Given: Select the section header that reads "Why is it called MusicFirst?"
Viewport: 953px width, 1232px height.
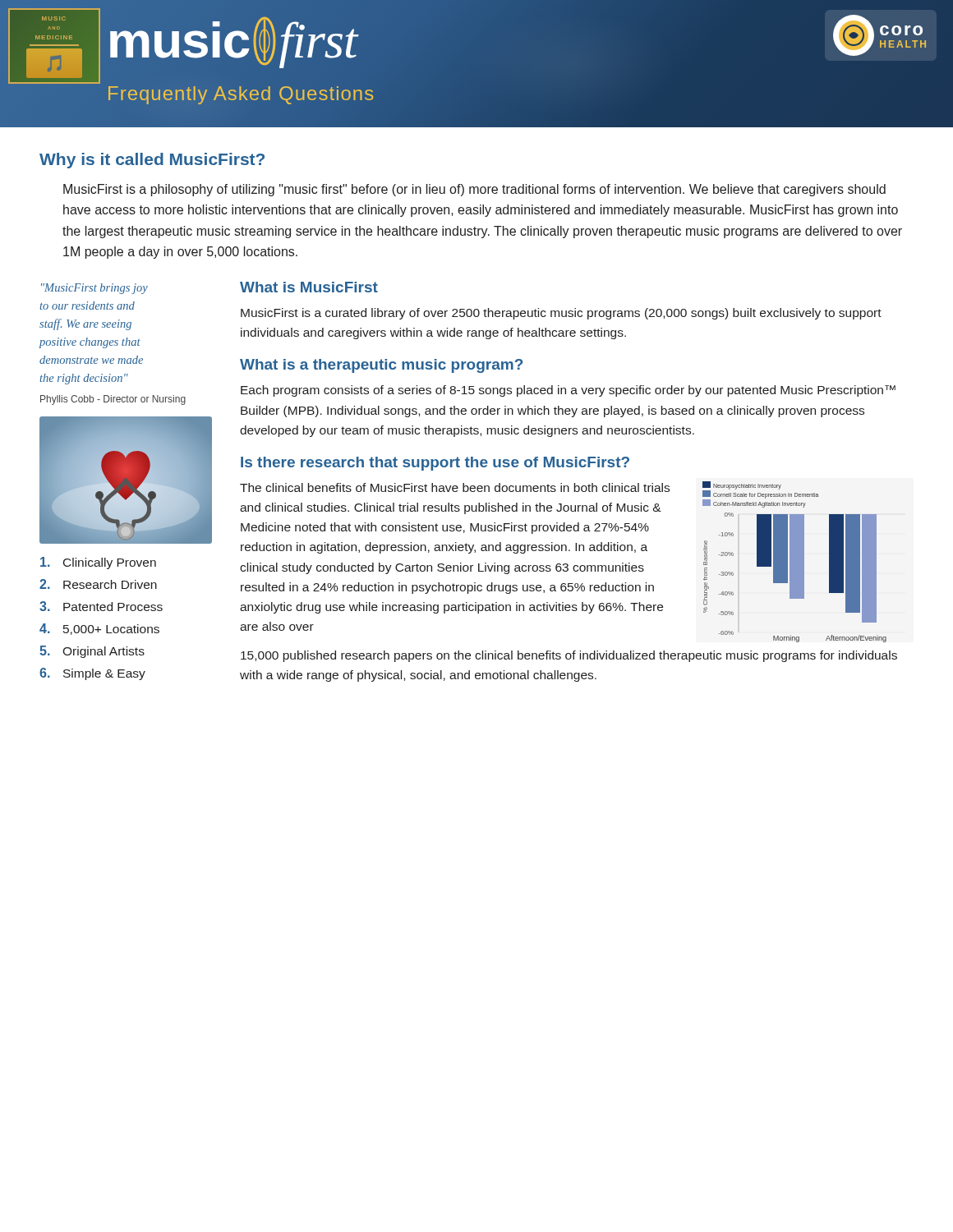Looking at the screenshot, I should 153,159.
